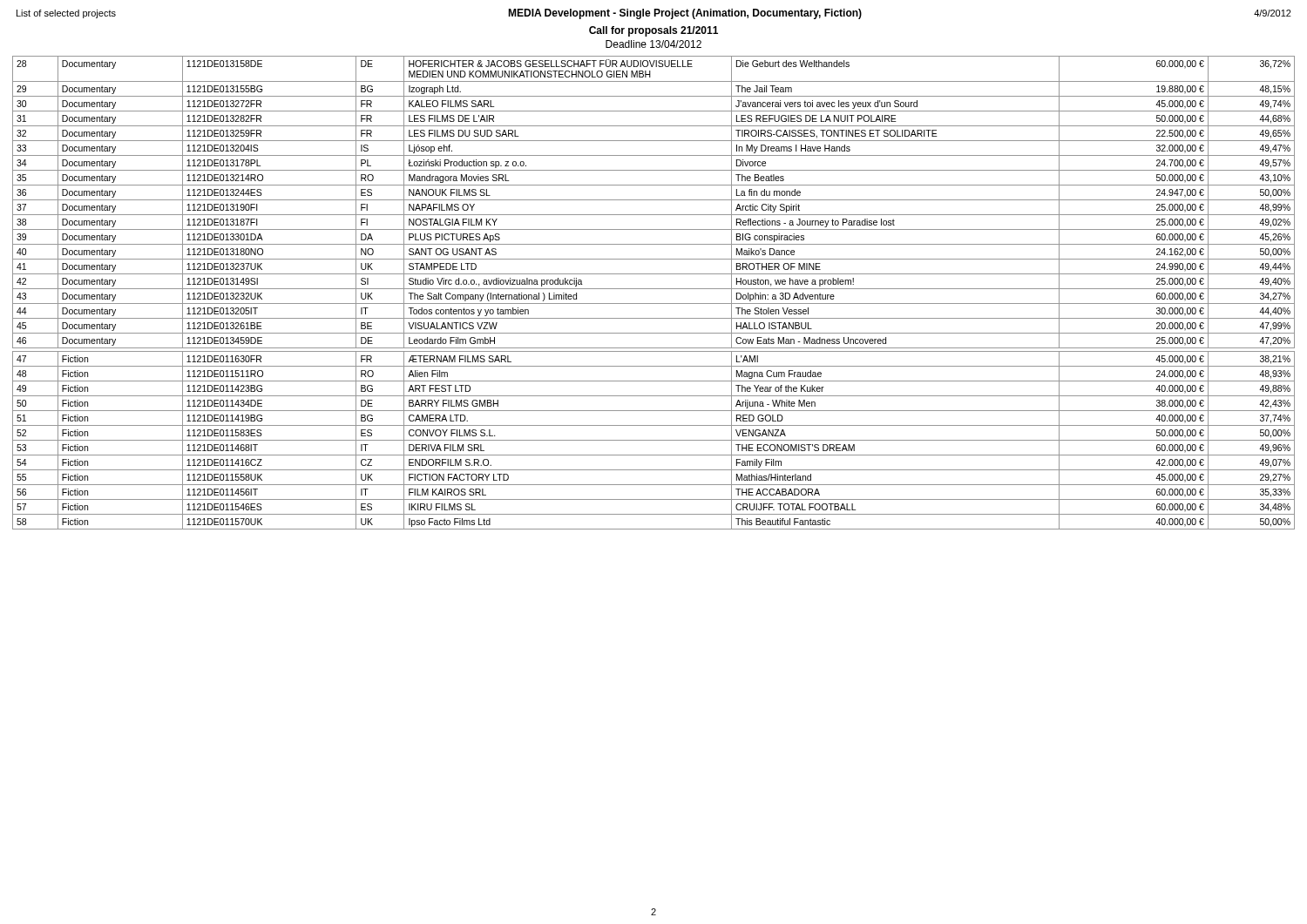Find a table
Viewport: 1307px width, 924px height.
(654, 293)
